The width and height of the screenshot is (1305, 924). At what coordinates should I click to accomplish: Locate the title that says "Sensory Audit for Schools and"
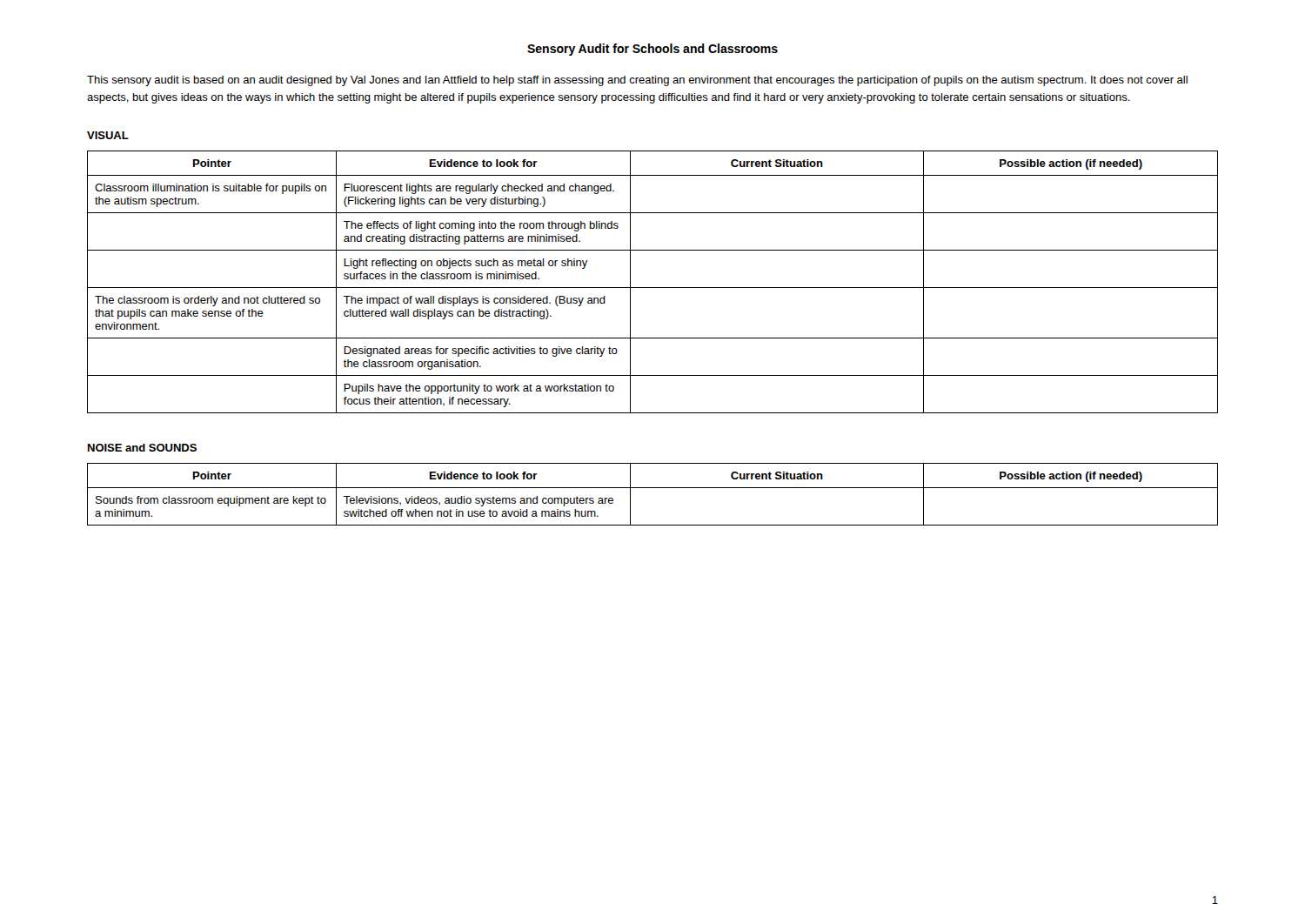[x=652, y=49]
